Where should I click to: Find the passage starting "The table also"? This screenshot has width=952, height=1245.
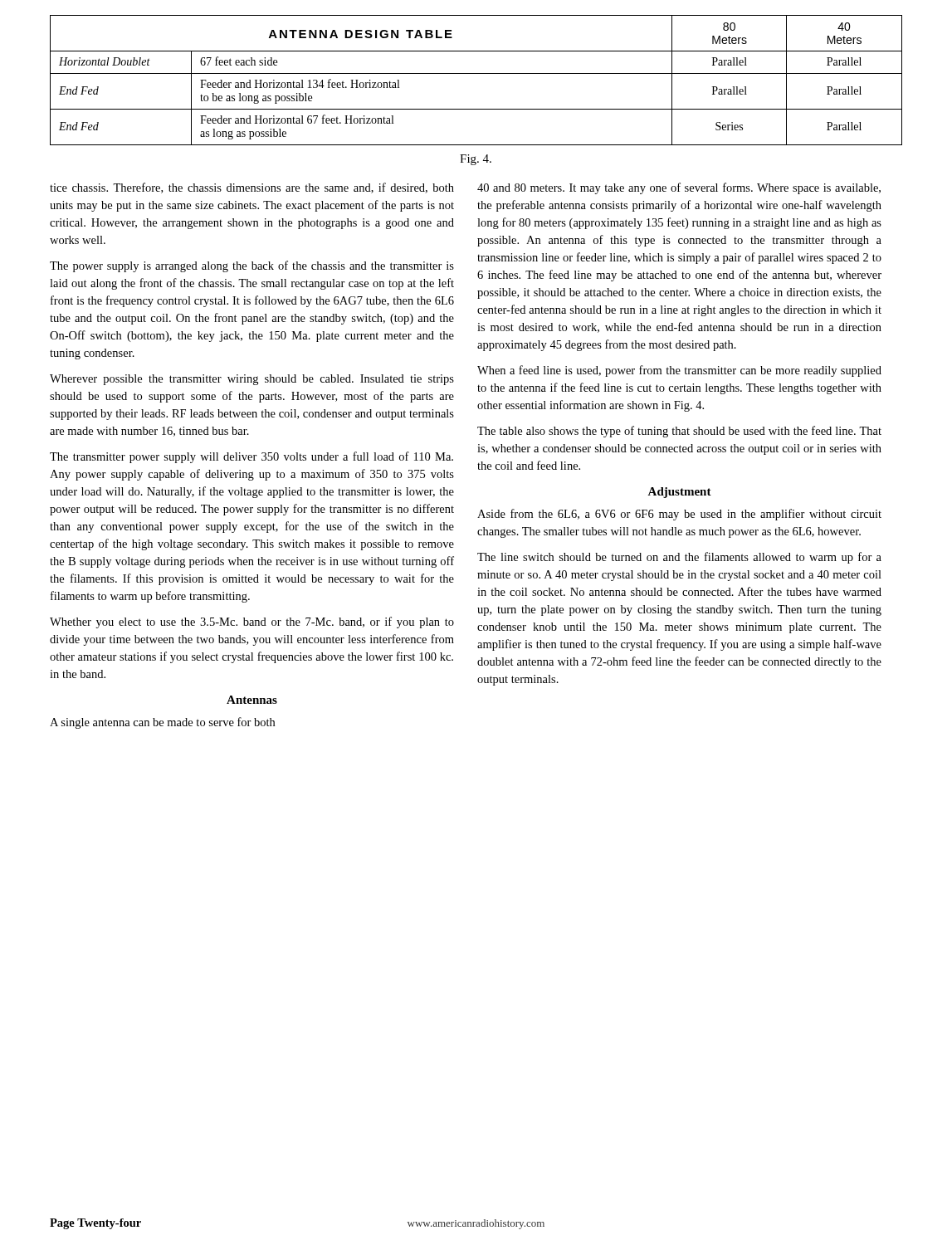click(x=679, y=448)
